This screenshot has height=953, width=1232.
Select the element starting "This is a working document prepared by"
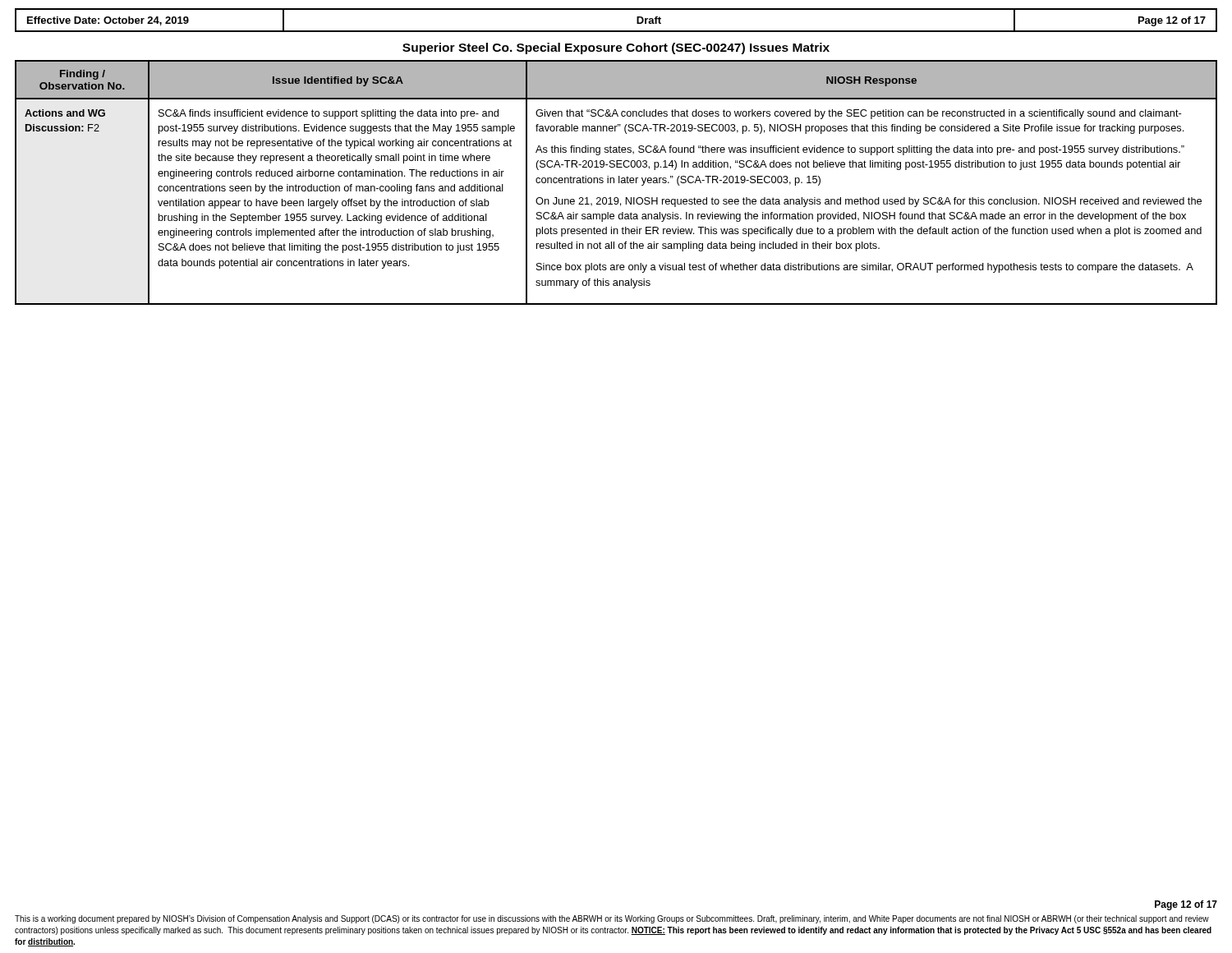613,930
